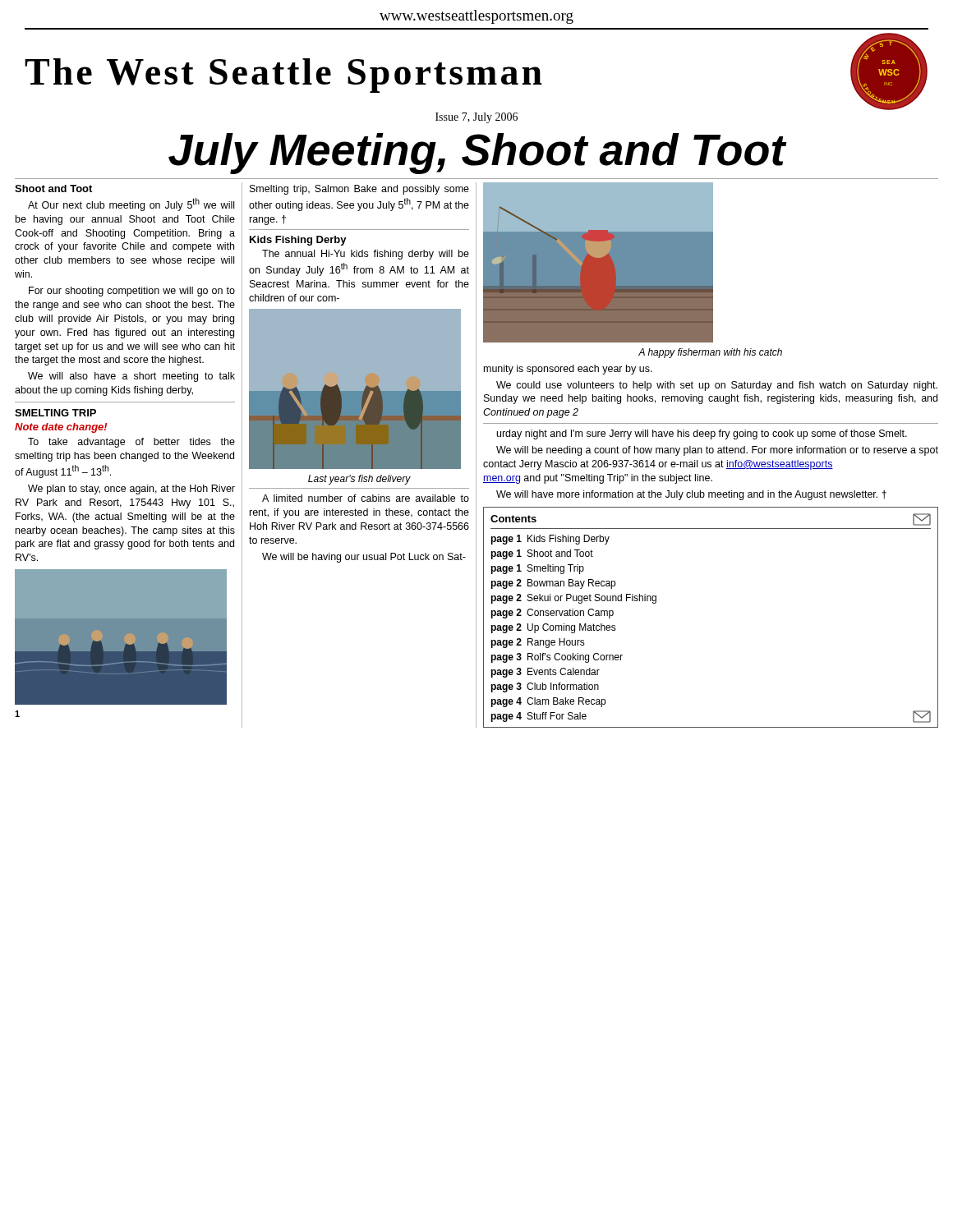Select the element starting "To take advantage of better tides"

pos(125,500)
